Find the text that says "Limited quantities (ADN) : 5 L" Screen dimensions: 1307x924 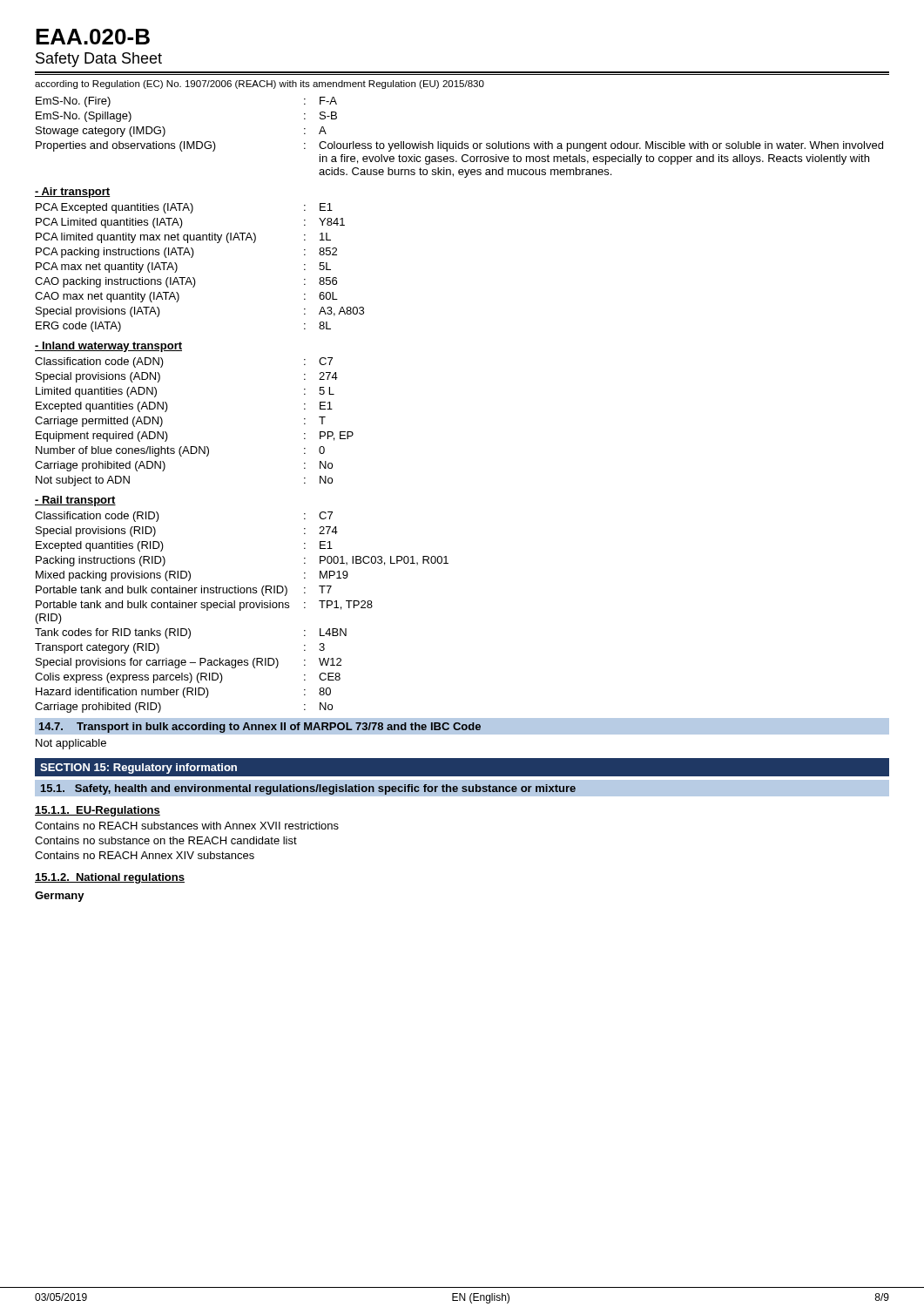pyautogui.click(x=98, y=392)
